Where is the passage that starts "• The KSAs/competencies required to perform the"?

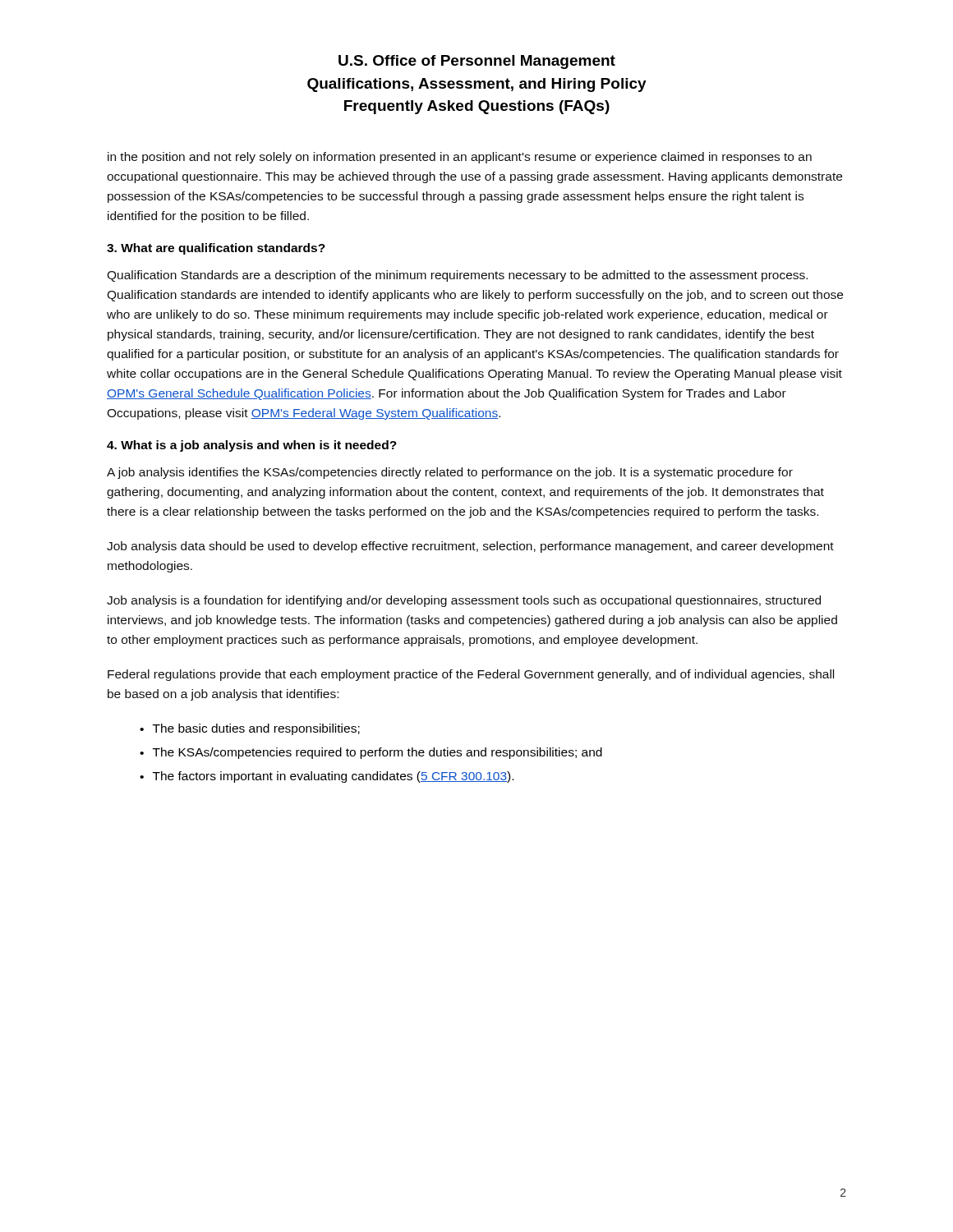tap(371, 753)
